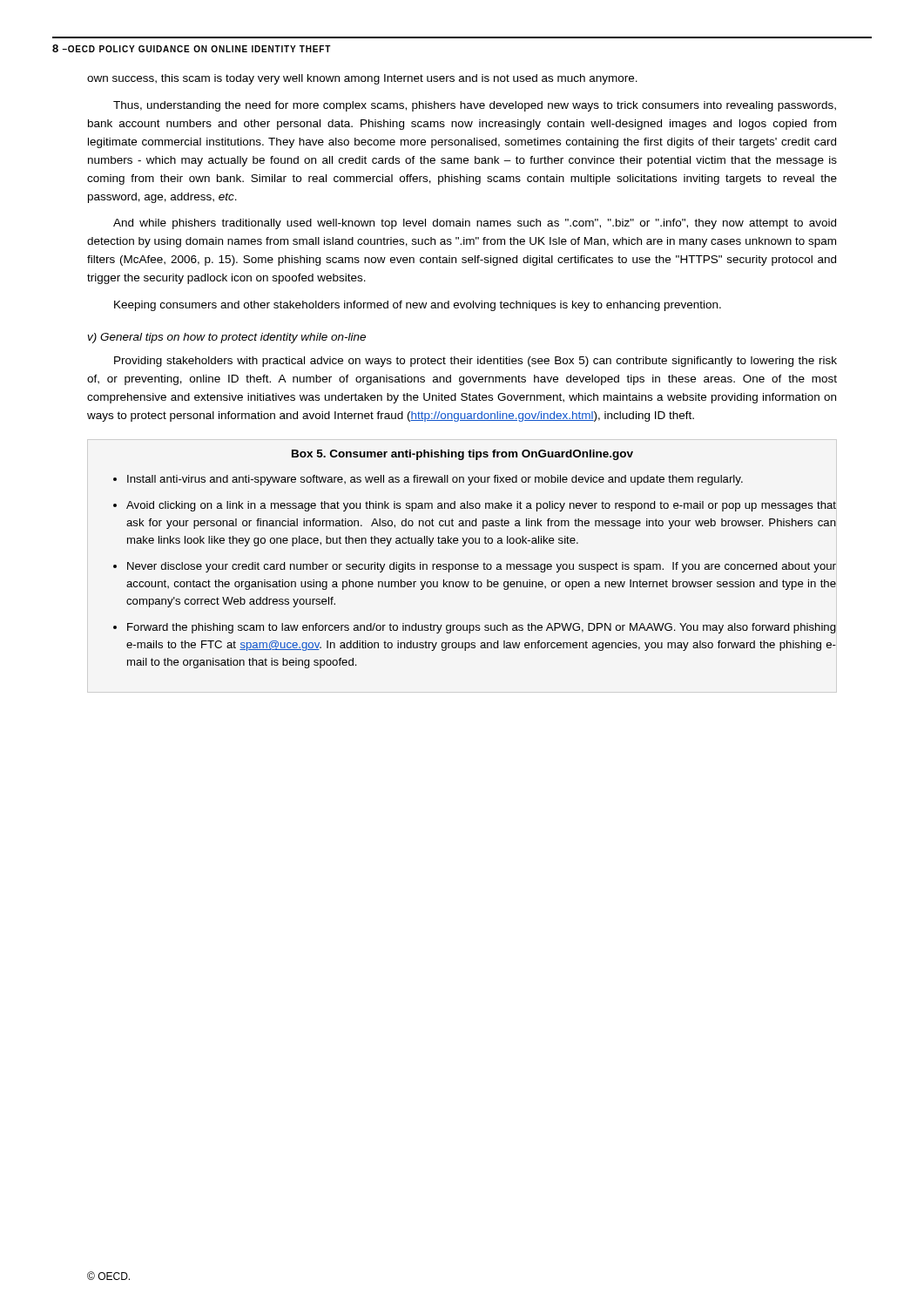Locate the block of text that opens with "And while phishers traditionally used well-known"
The width and height of the screenshot is (924, 1307).
click(x=462, y=250)
